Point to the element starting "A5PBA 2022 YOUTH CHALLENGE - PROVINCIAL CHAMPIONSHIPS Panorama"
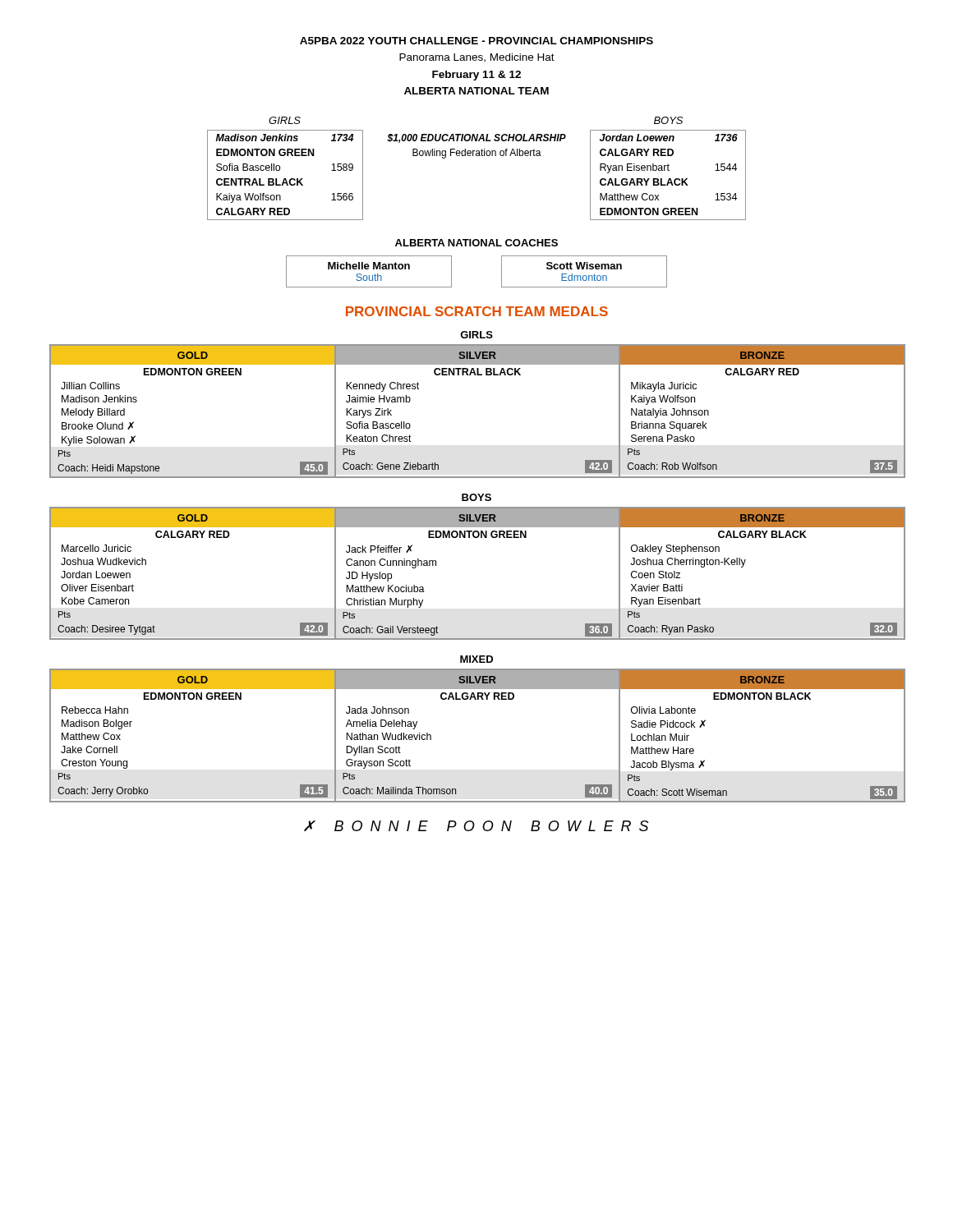The width and height of the screenshot is (953, 1232). click(476, 66)
